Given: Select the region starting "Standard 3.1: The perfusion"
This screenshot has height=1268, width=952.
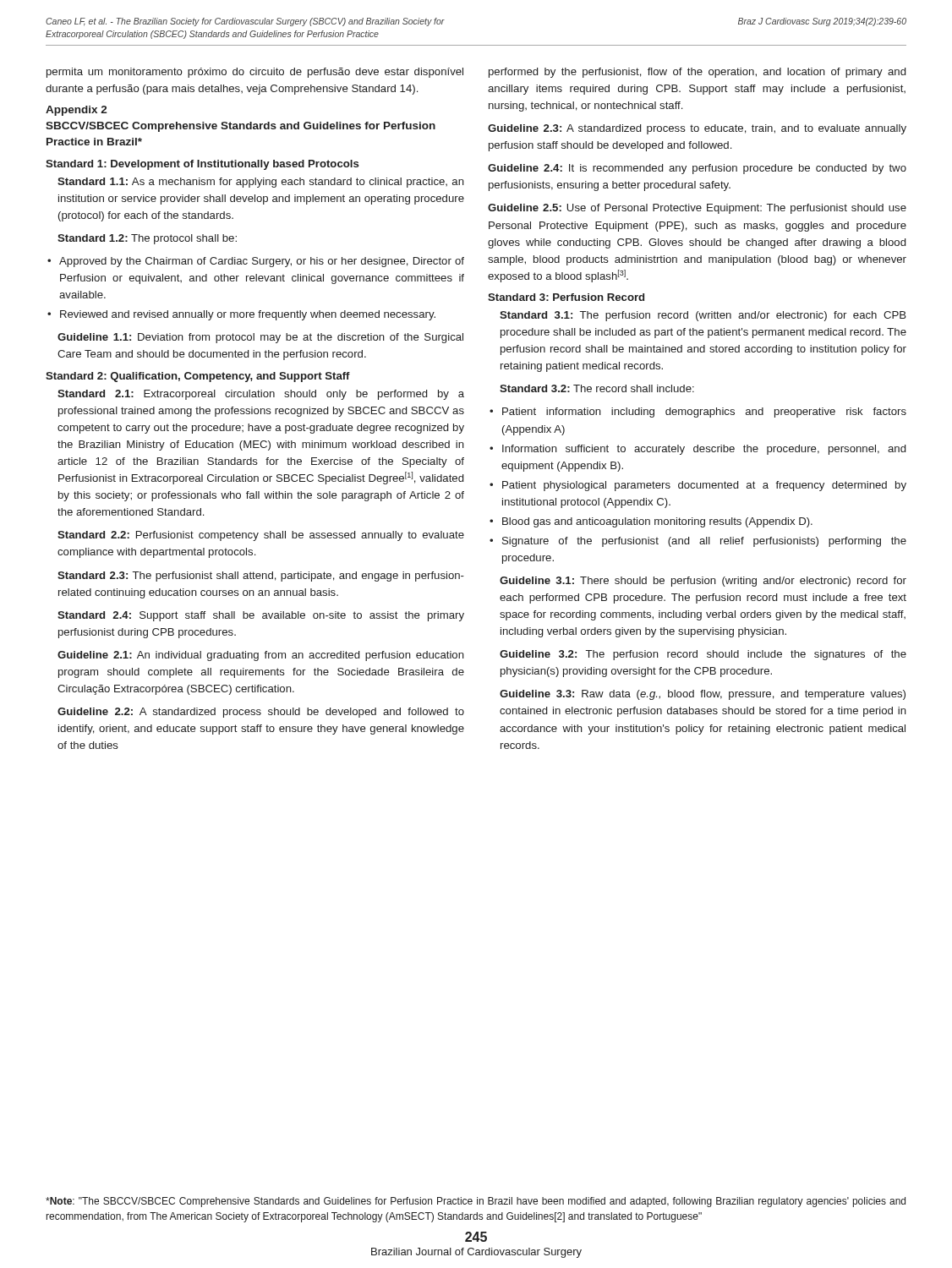Looking at the screenshot, I should [703, 340].
